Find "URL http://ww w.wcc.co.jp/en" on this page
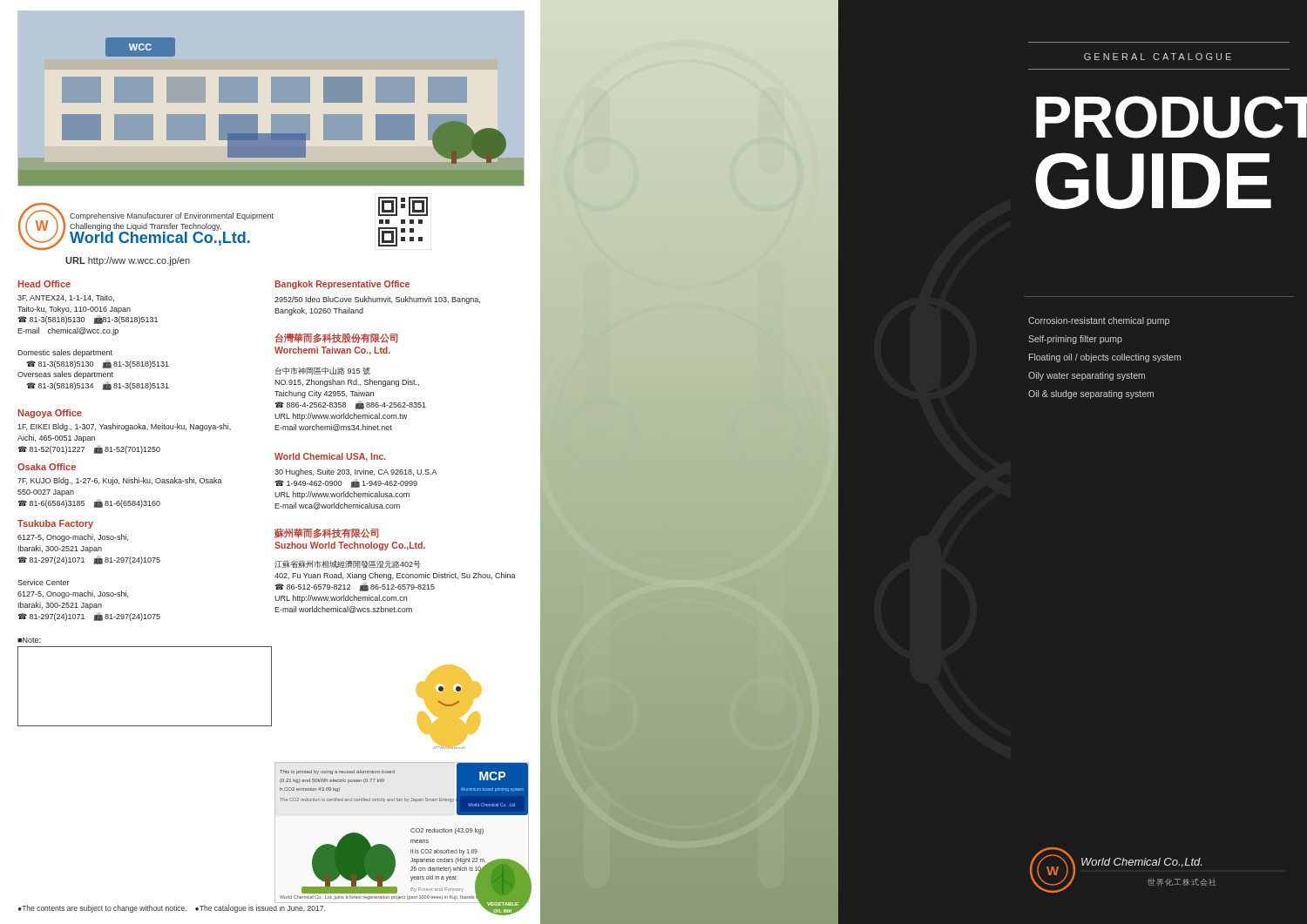This screenshot has height=924, width=1307. click(x=128, y=260)
